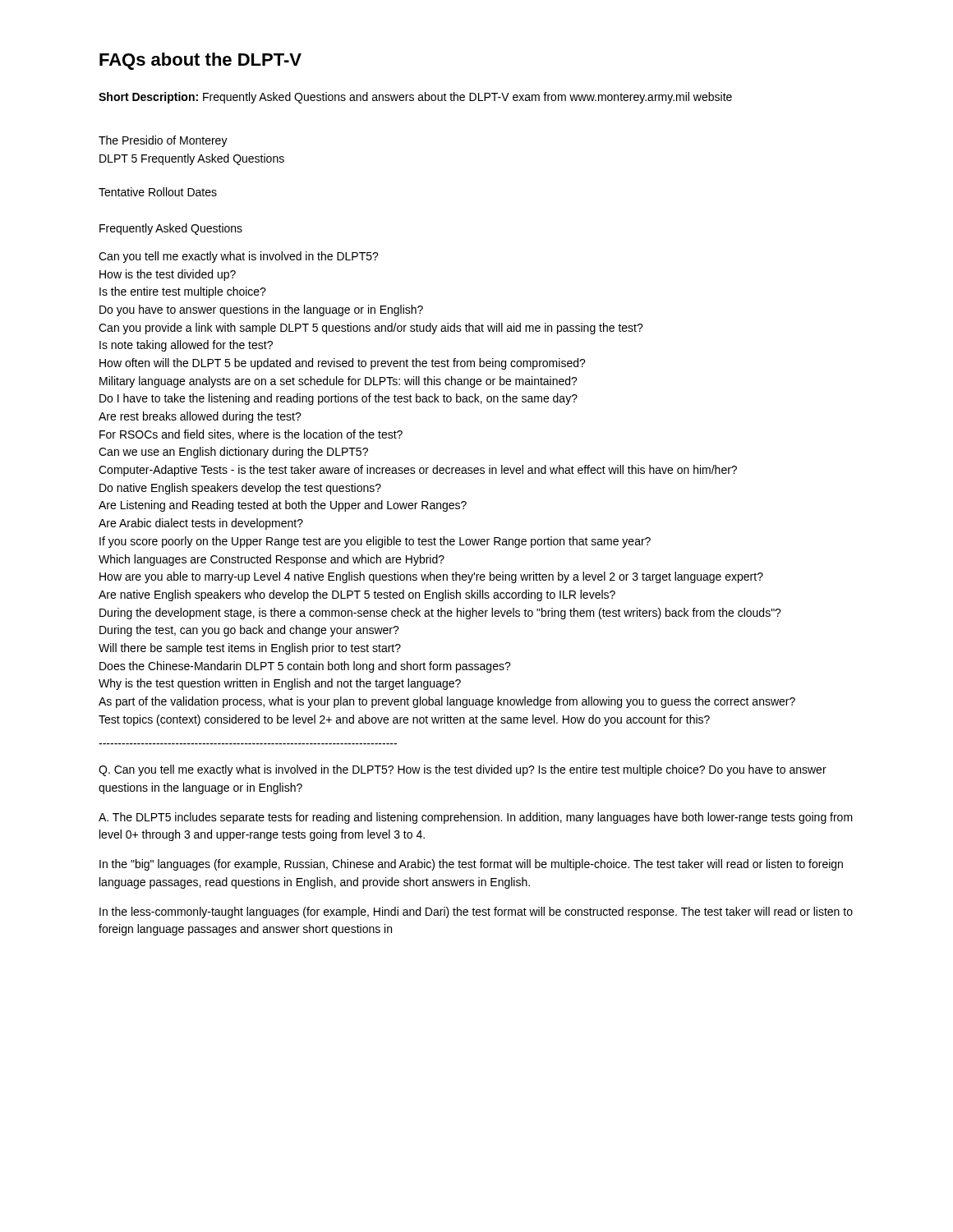Click the passage that begins "Are Arabic dialect tests"

pyautogui.click(x=201, y=523)
